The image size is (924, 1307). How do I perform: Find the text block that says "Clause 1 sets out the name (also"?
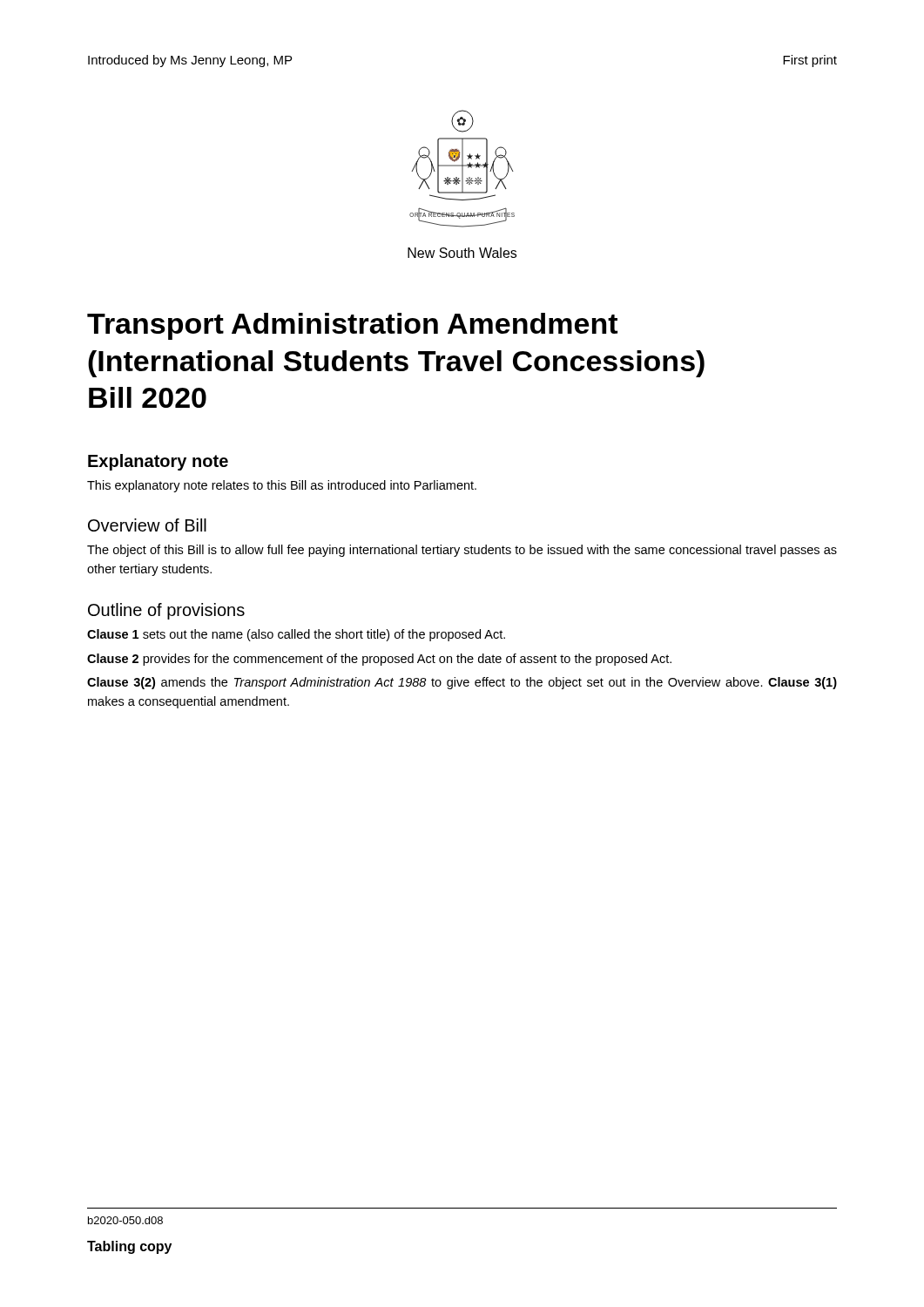pos(297,634)
